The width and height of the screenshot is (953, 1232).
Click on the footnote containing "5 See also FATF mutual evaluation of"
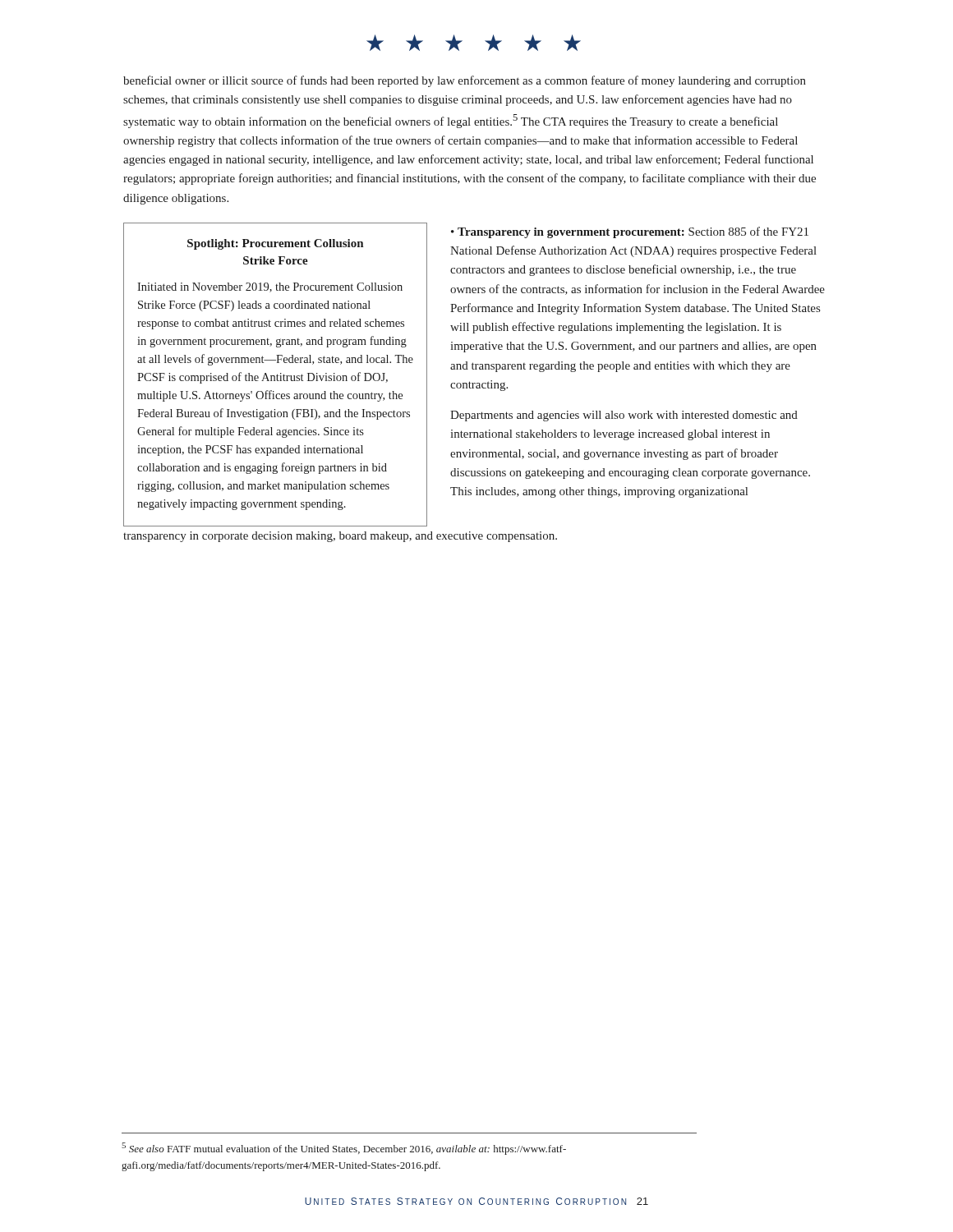[x=344, y=1155]
